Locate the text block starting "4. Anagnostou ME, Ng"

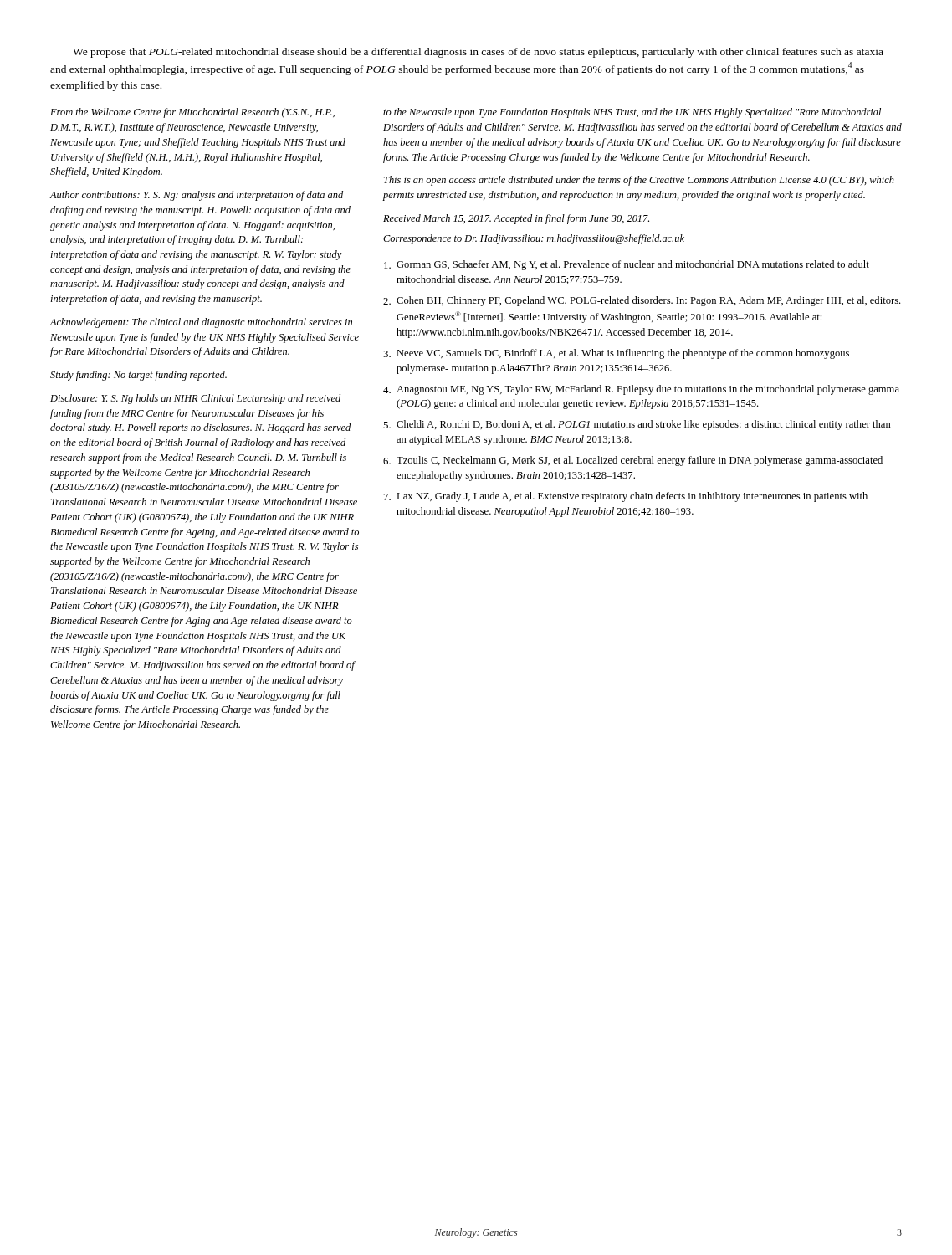click(x=643, y=397)
